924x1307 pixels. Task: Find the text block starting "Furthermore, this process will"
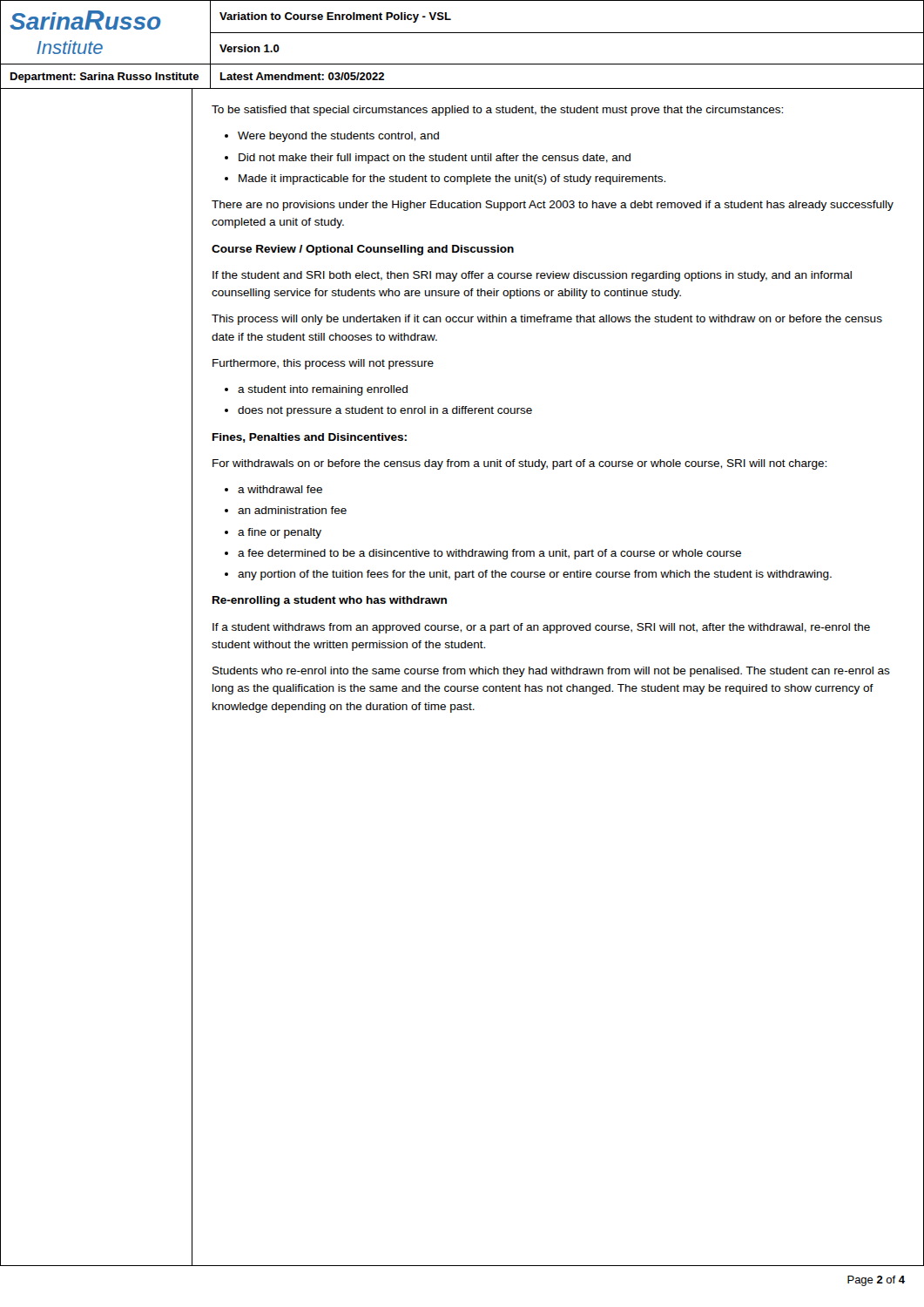point(323,364)
